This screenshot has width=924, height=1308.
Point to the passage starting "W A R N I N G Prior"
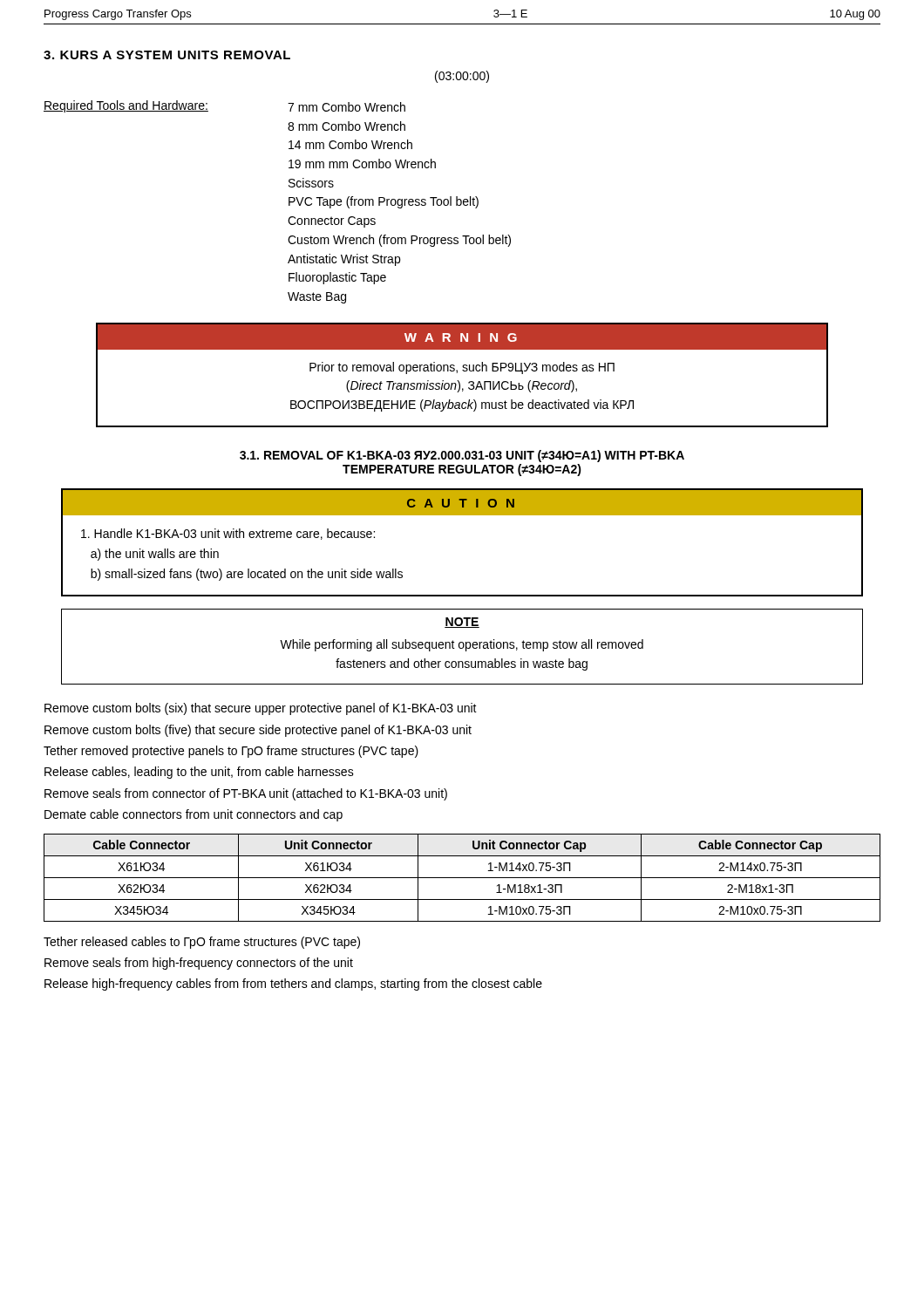pyautogui.click(x=462, y=375)
